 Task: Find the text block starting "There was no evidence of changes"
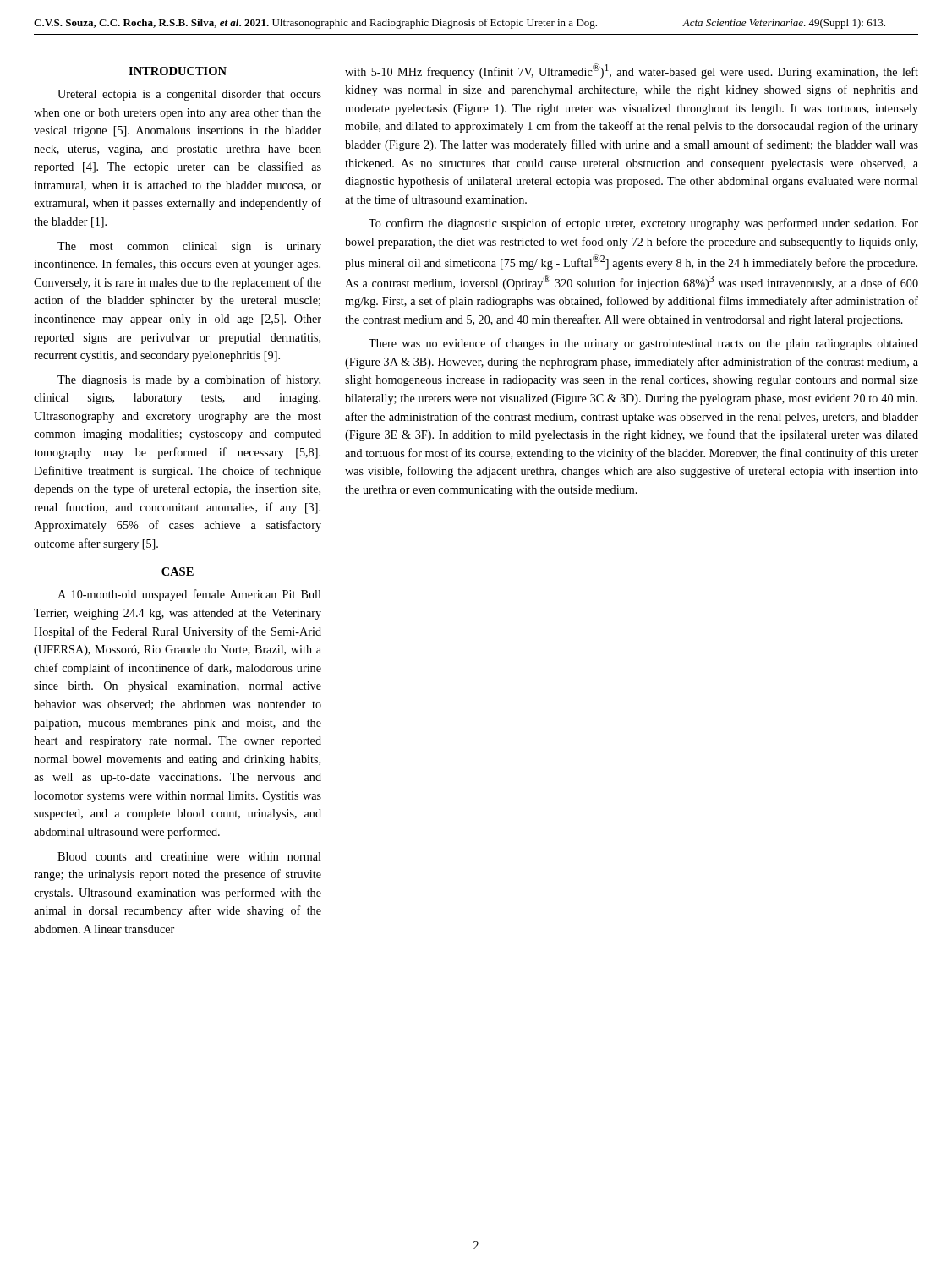pos(632,416)
